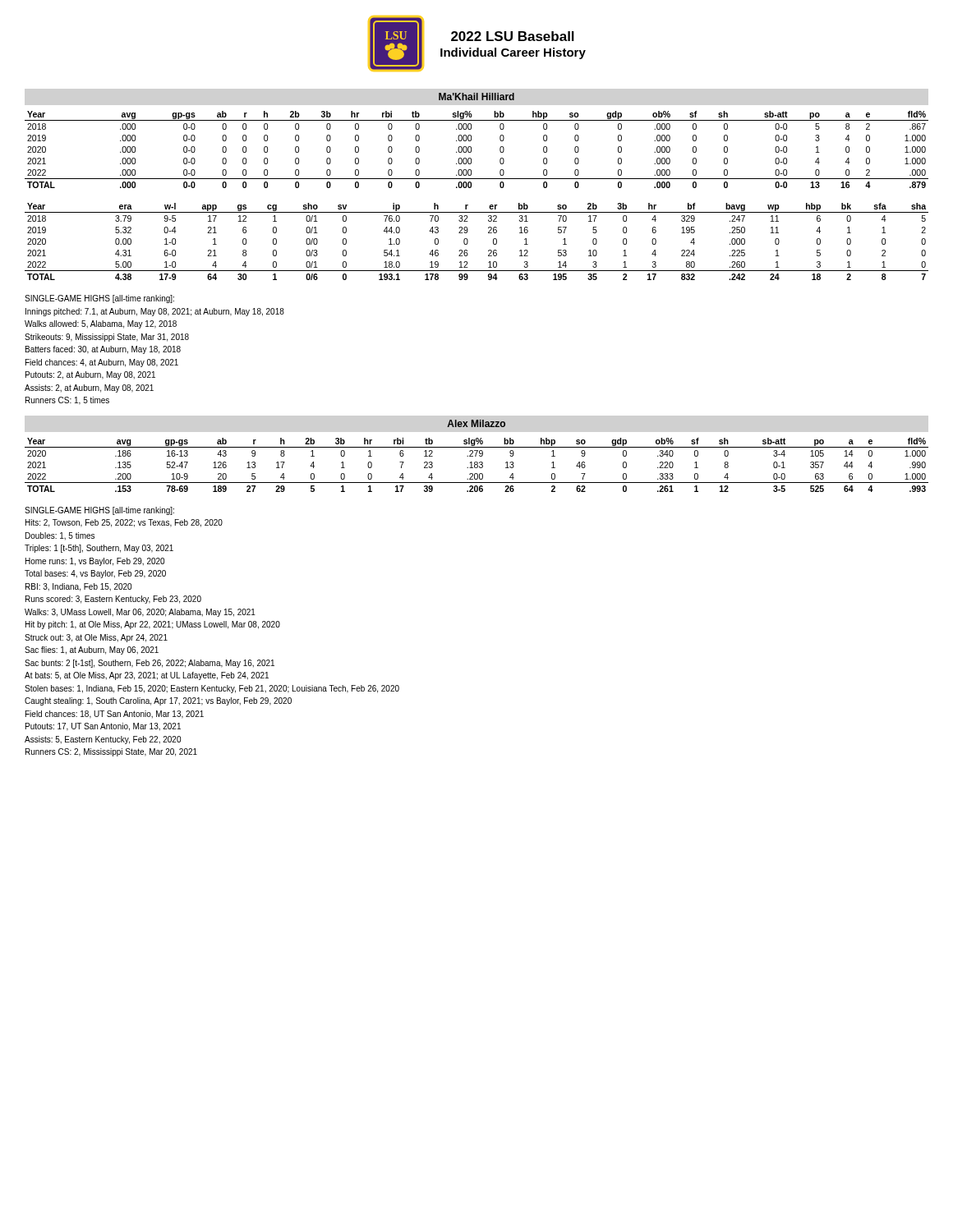Locate the table with the text "178"
Screen dimensions: 1232x953
point(476,241)
